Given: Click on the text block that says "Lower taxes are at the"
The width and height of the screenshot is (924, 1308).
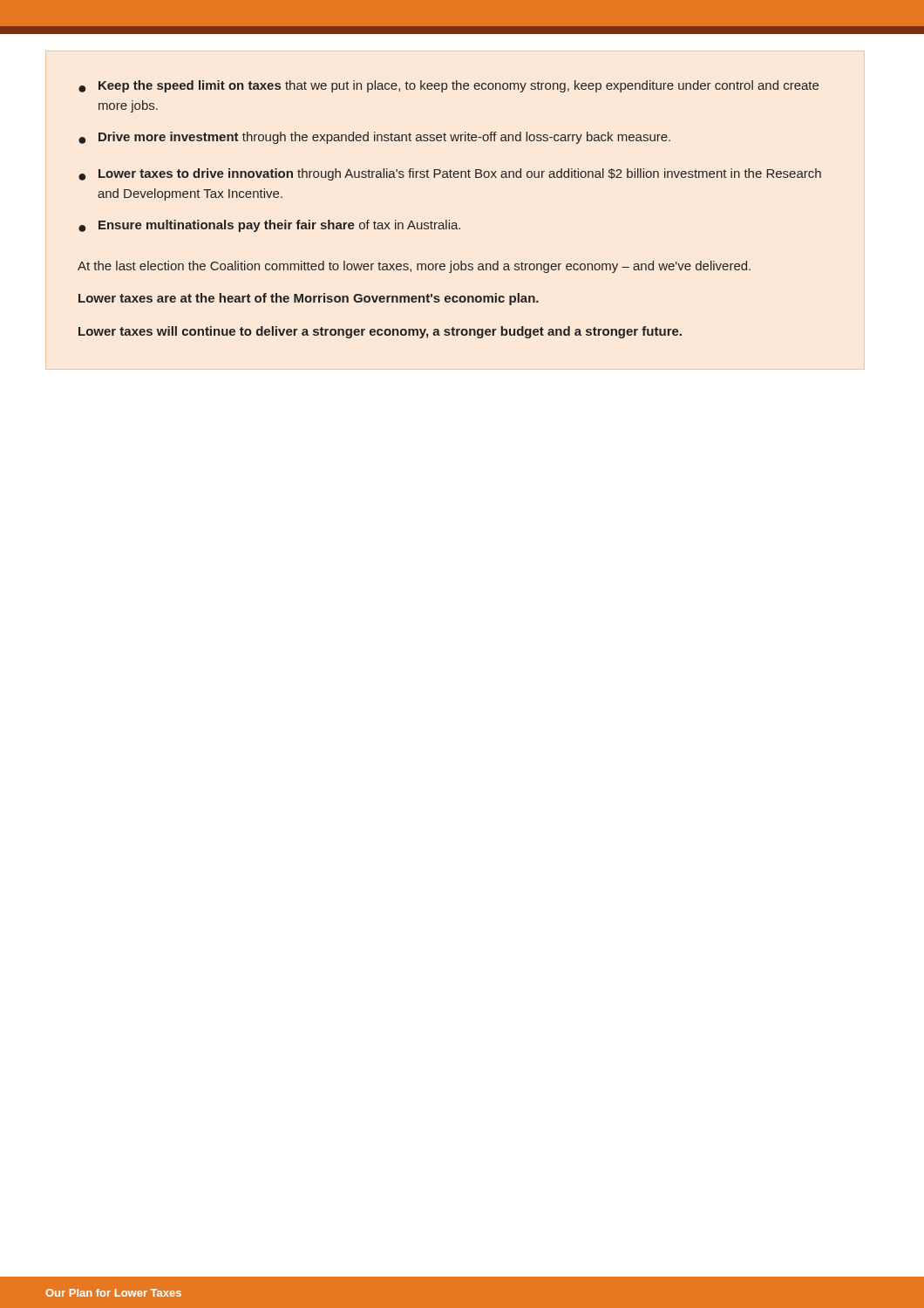Looking at the screenshot, I should 308,298.
